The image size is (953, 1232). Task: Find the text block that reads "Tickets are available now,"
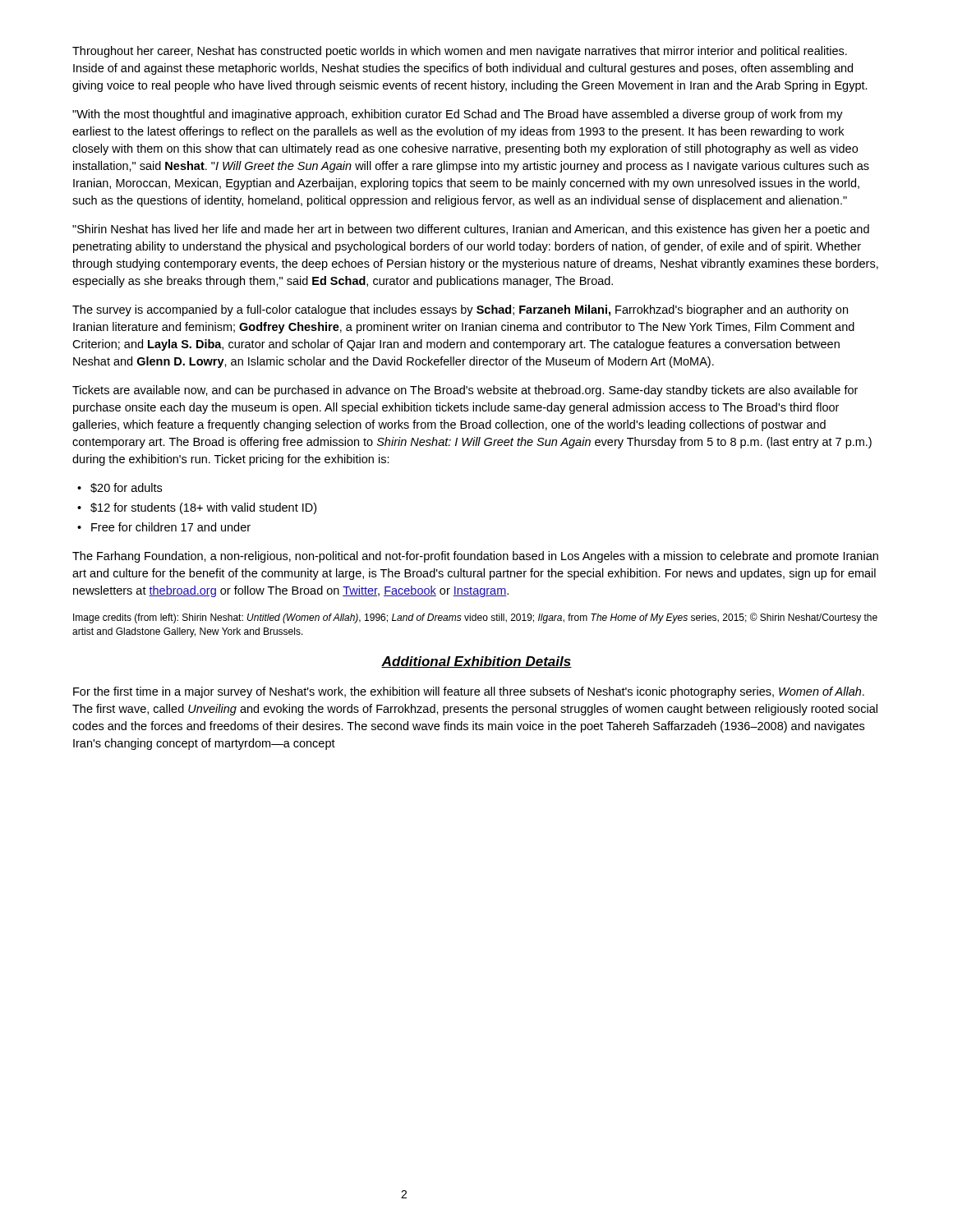pos(472,425)
